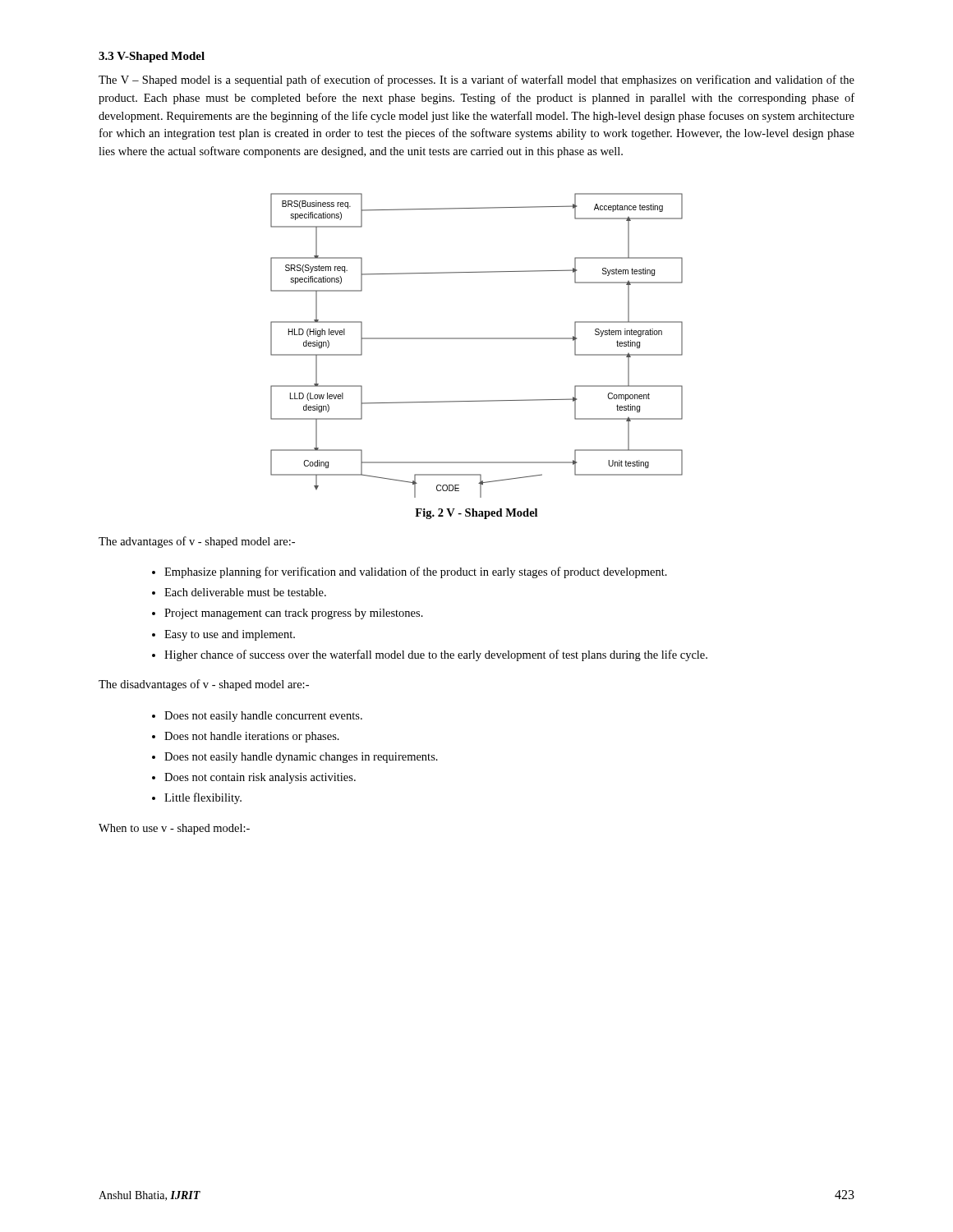Point to the block beginning "Higher chance of"
This screenshot has width=953, height=1232.
click(436, 654)
